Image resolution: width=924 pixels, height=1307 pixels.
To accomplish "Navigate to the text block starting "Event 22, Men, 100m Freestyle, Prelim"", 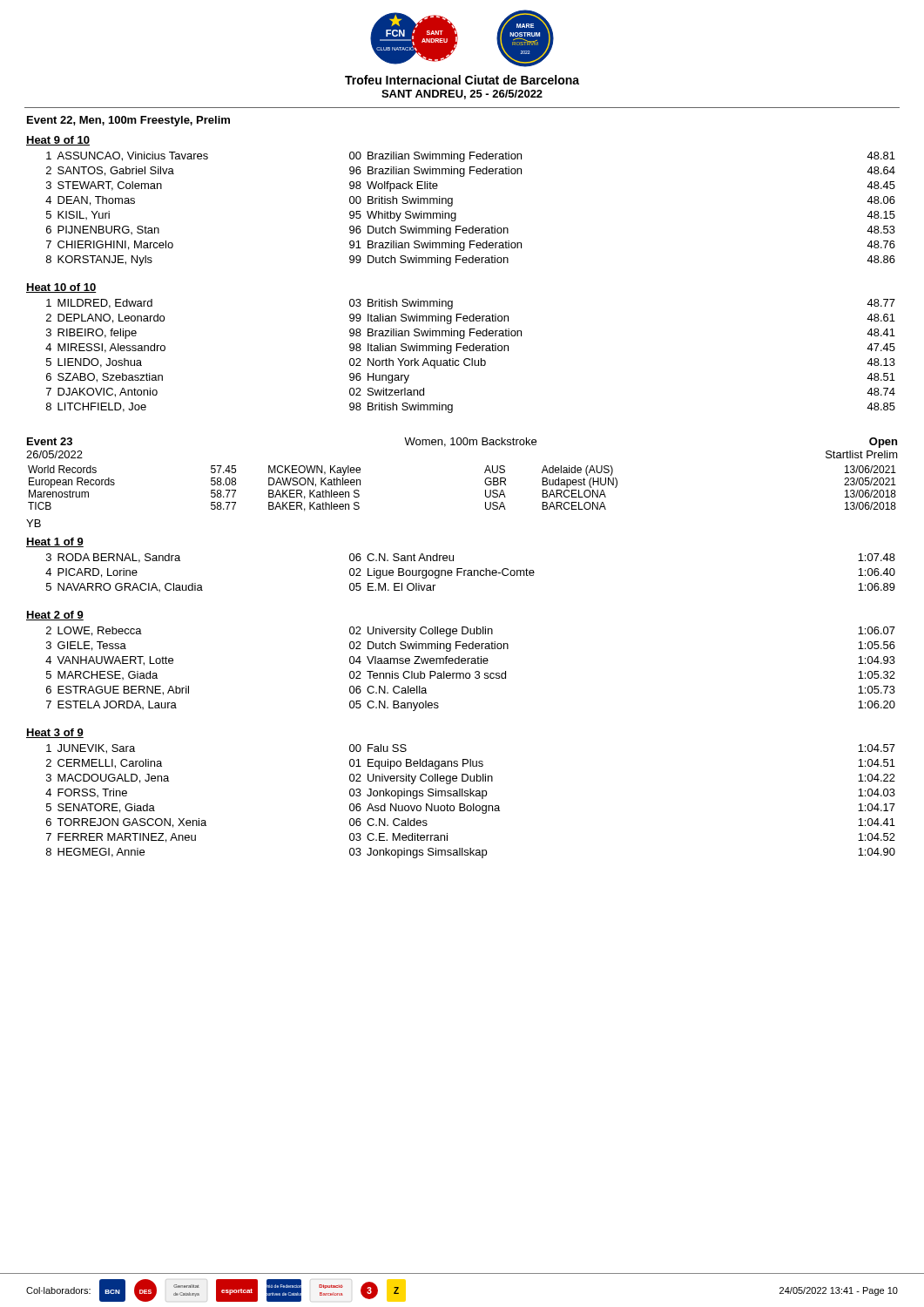I will coord(128,120).
